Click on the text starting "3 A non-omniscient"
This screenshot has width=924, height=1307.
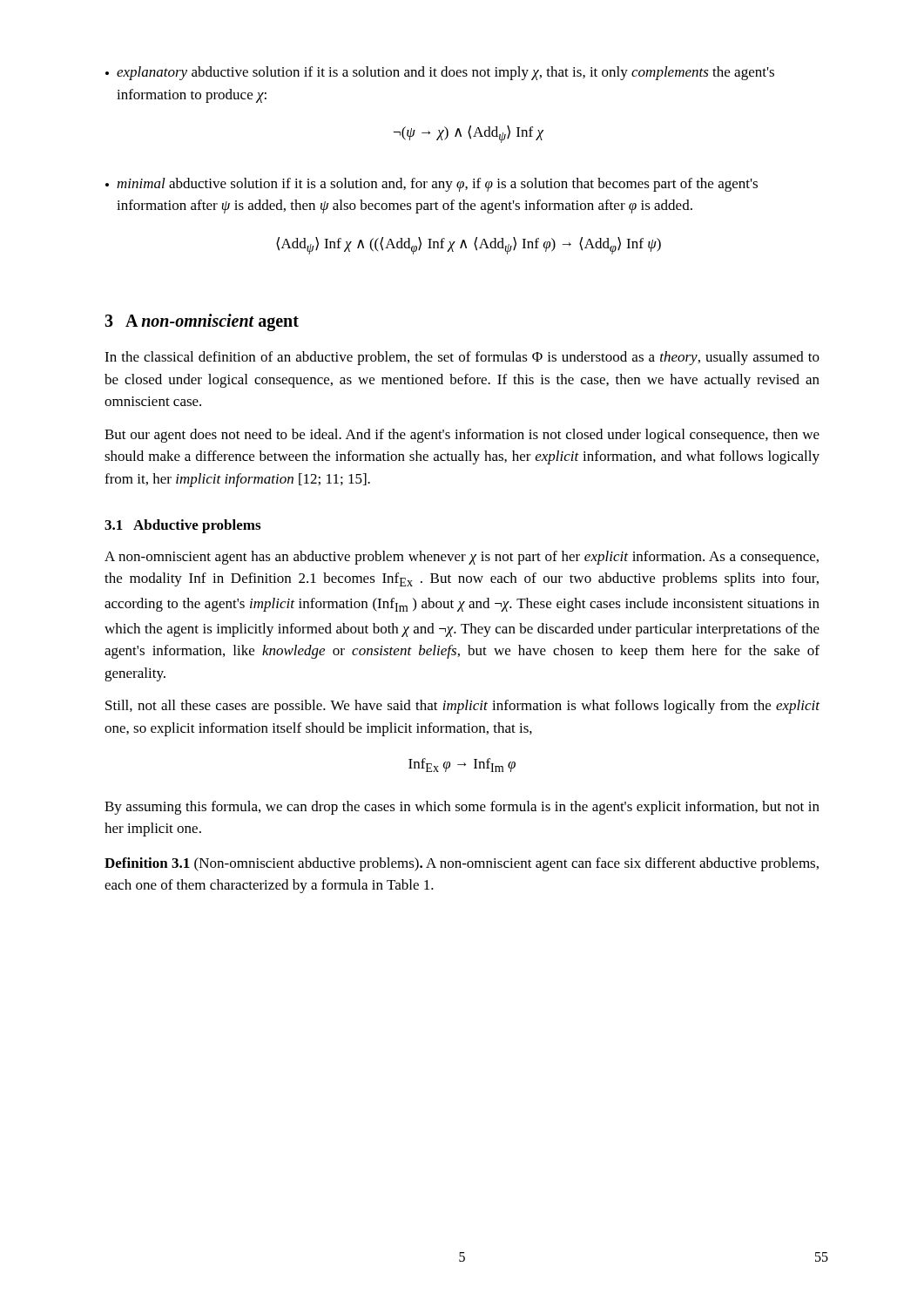(x=202, y=321)
